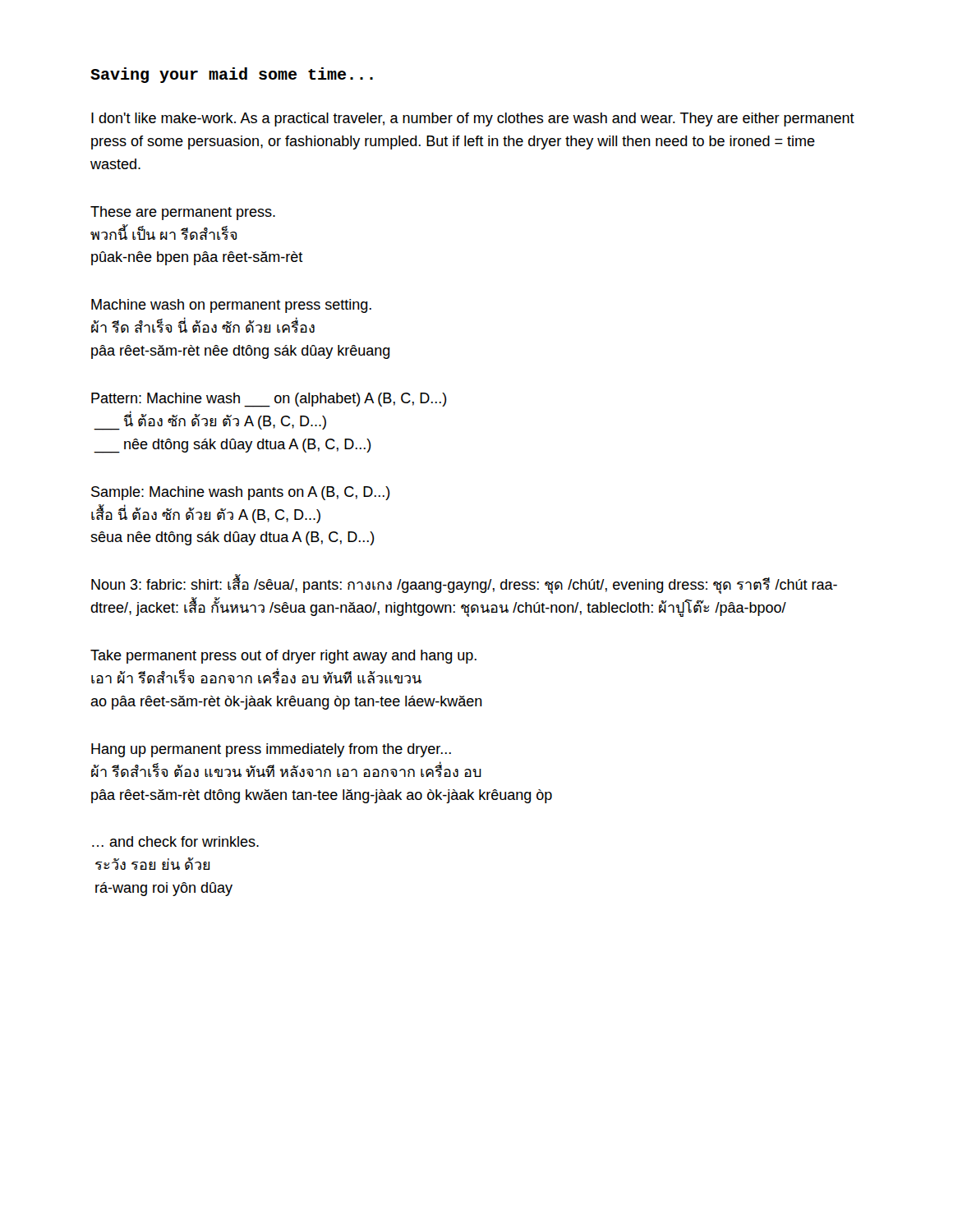Click on the text block that reads "Pattern: Machine wash"
The image size is (953, 1232).
pyautogui.click(x=269, y=421)
